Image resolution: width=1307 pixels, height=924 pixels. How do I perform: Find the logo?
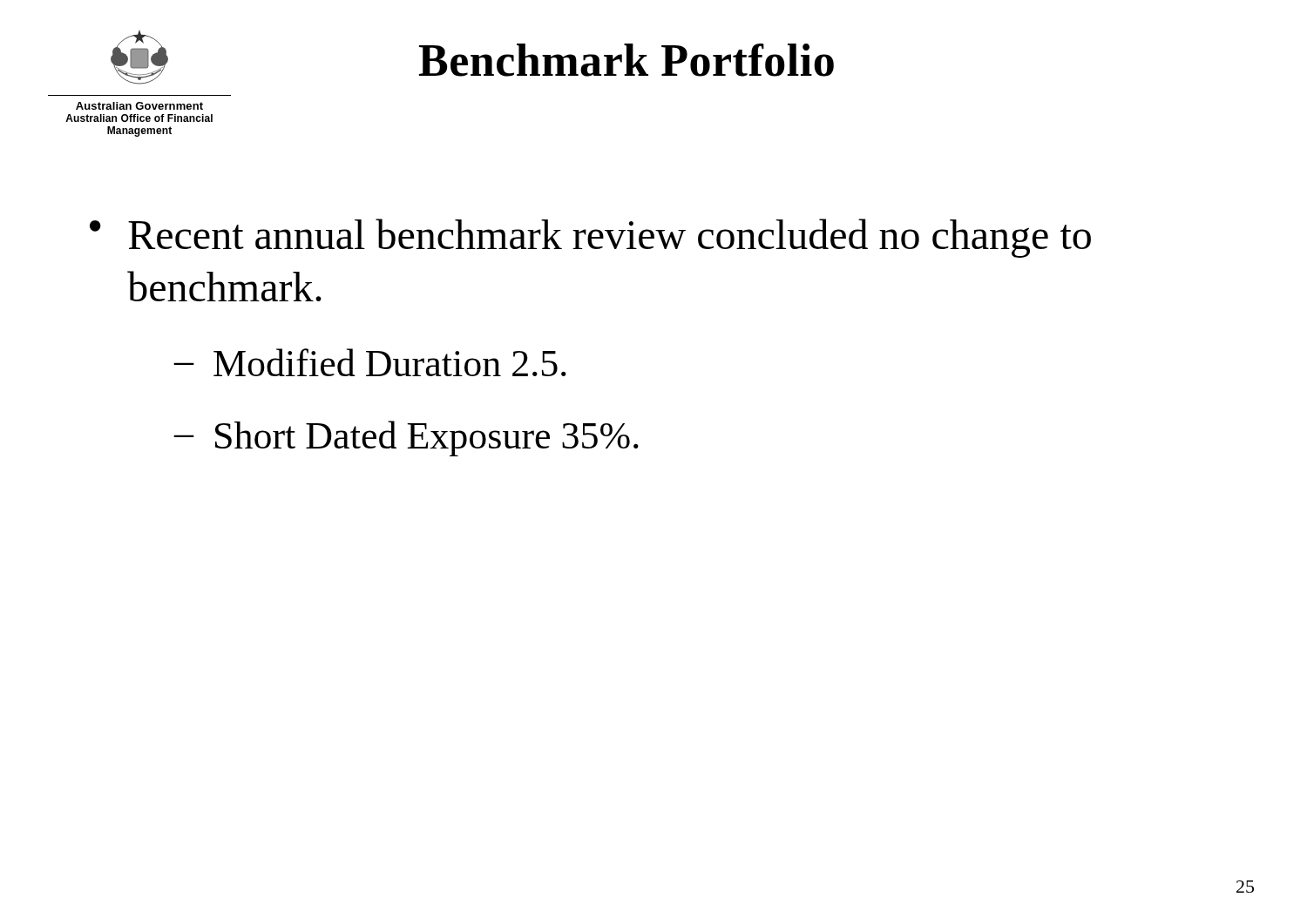pyautogui.click(x=139, y=81)
